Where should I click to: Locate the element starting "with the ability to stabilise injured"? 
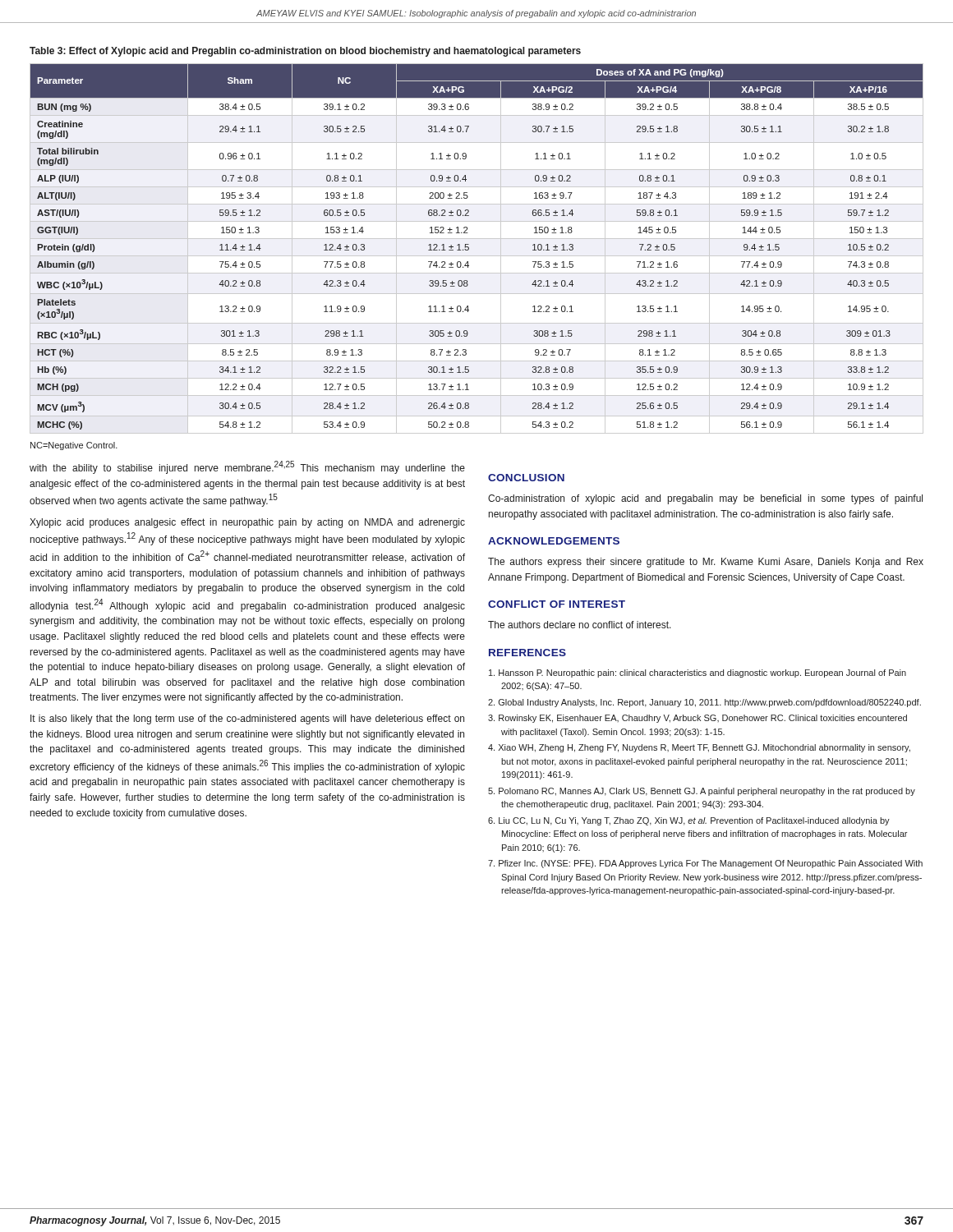pos(247,483)
